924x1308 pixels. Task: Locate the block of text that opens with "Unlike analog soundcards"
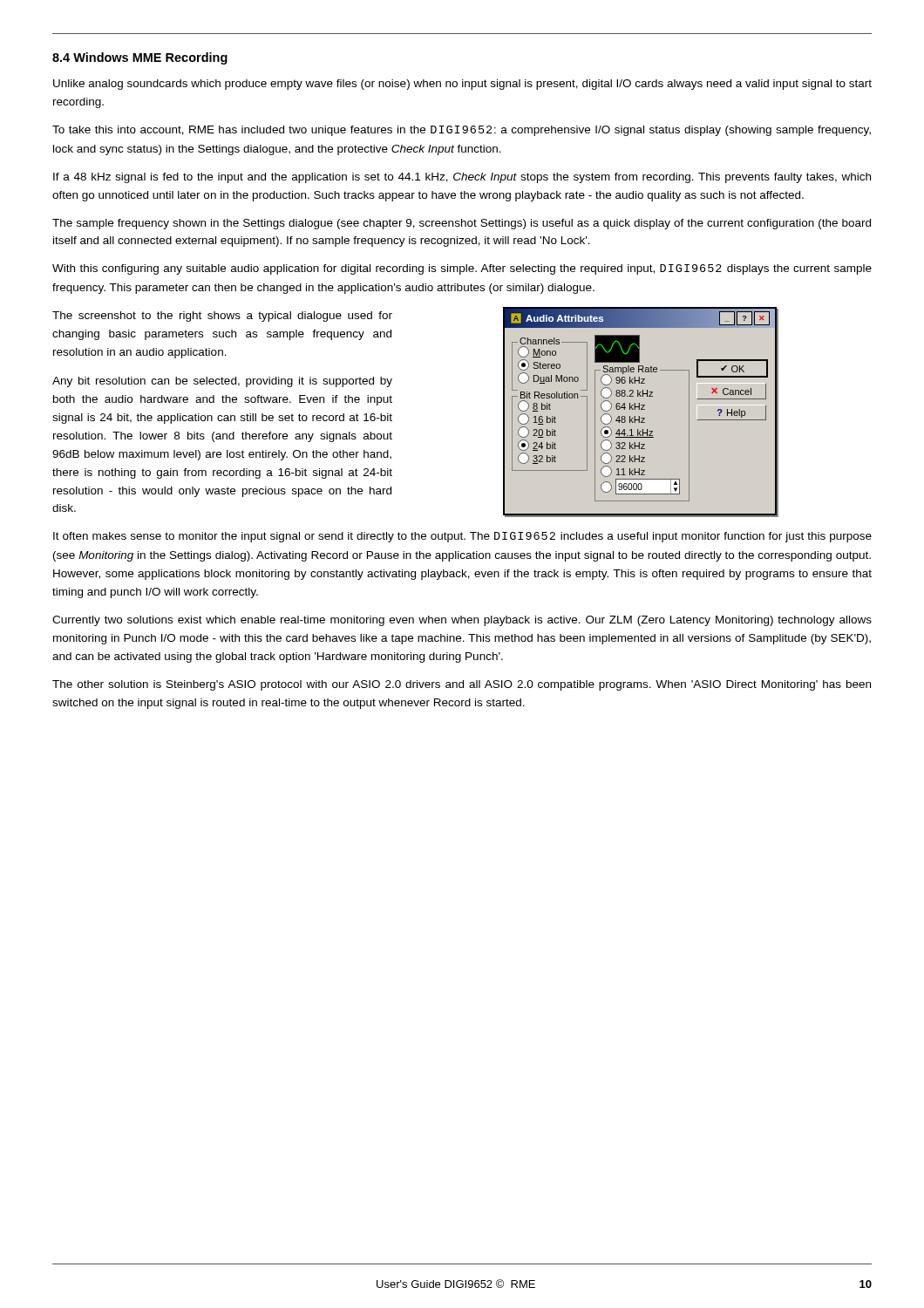pyautogui.click(x=462, y=92)
